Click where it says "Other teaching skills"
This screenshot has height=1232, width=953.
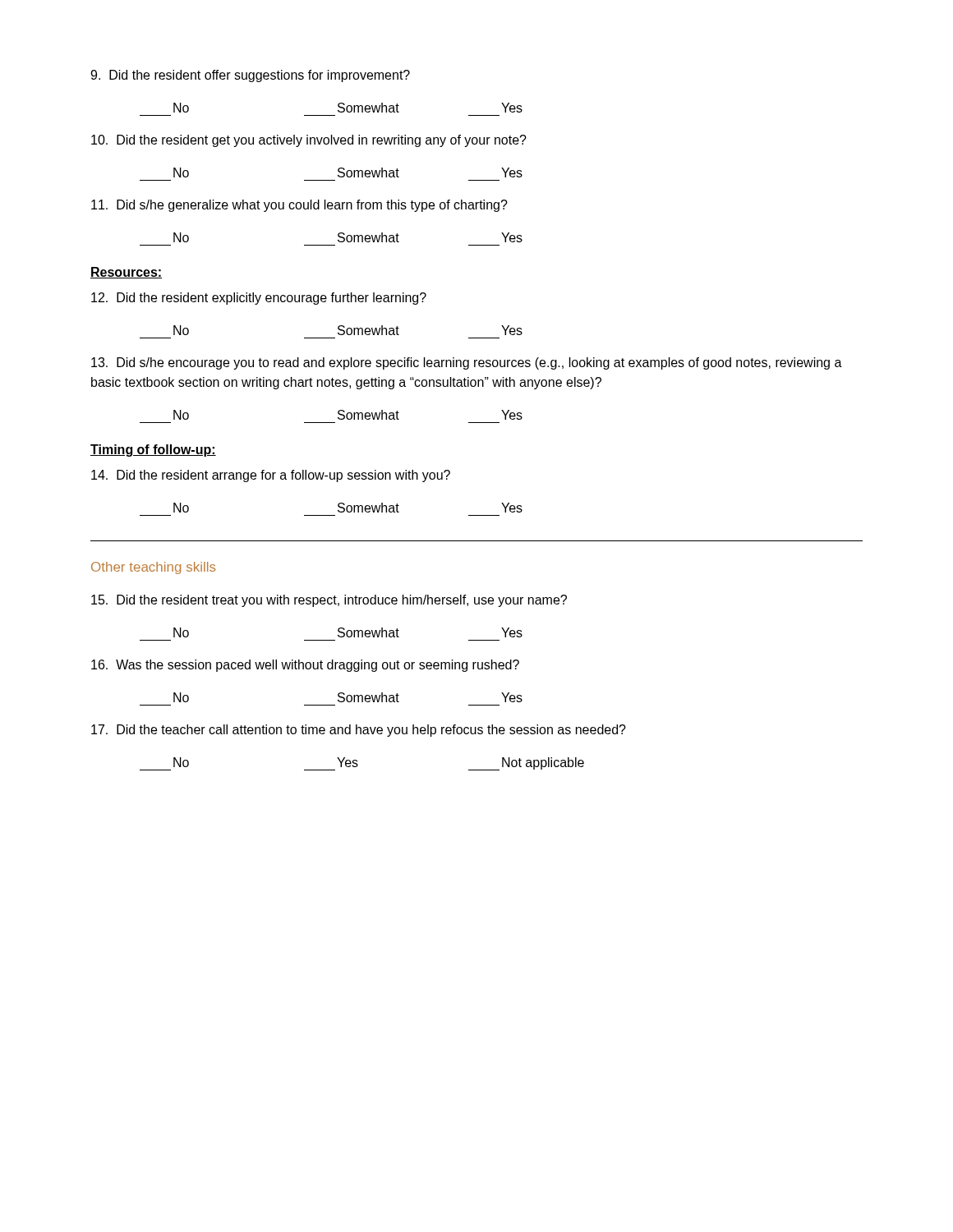point(153,567)
